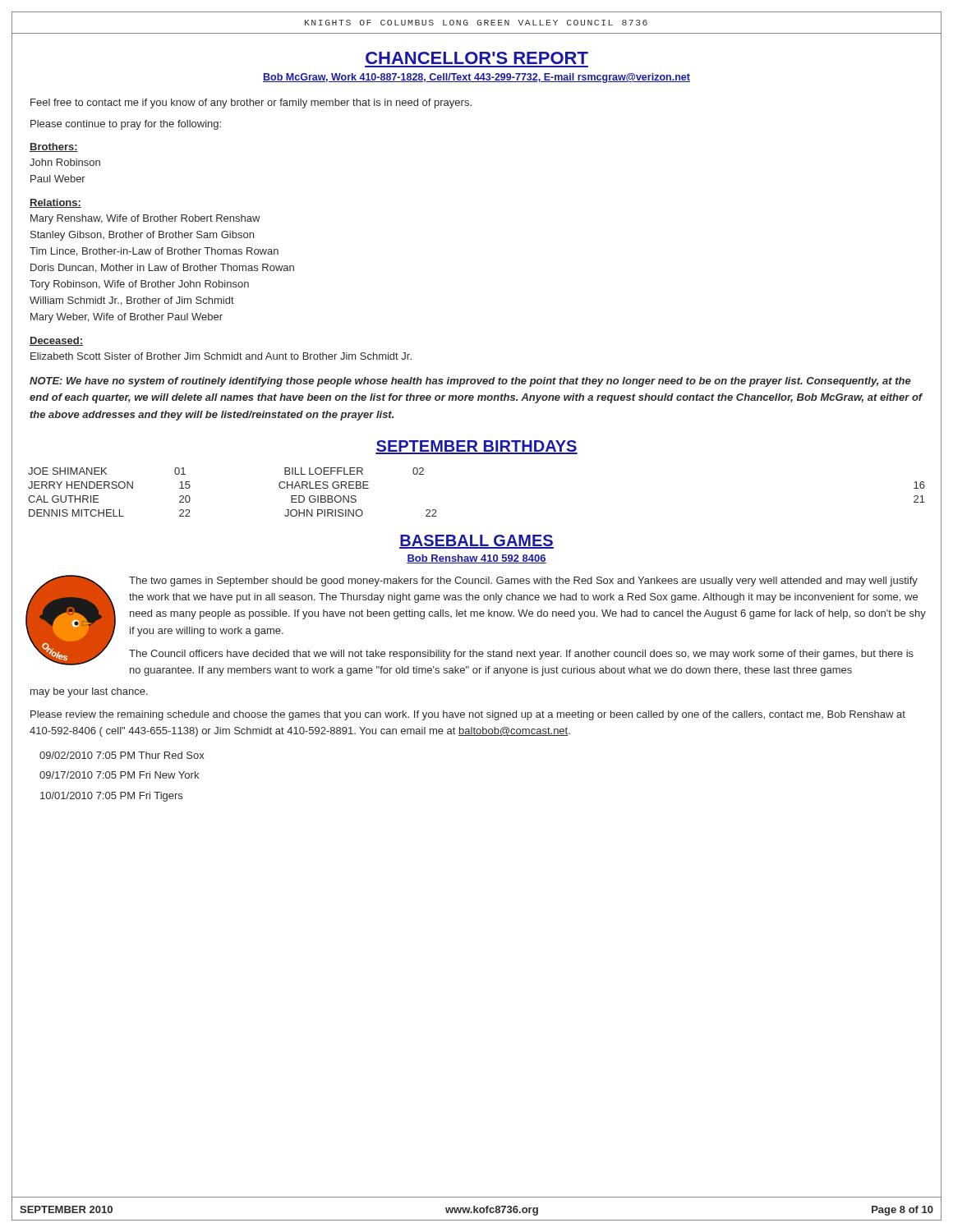953x1232 pixels.
Task: Locate the block of text that opens with "Stanley Gibson, Brother of Brother Sam"
Action: pyautogui.click(x=142, y=234)
